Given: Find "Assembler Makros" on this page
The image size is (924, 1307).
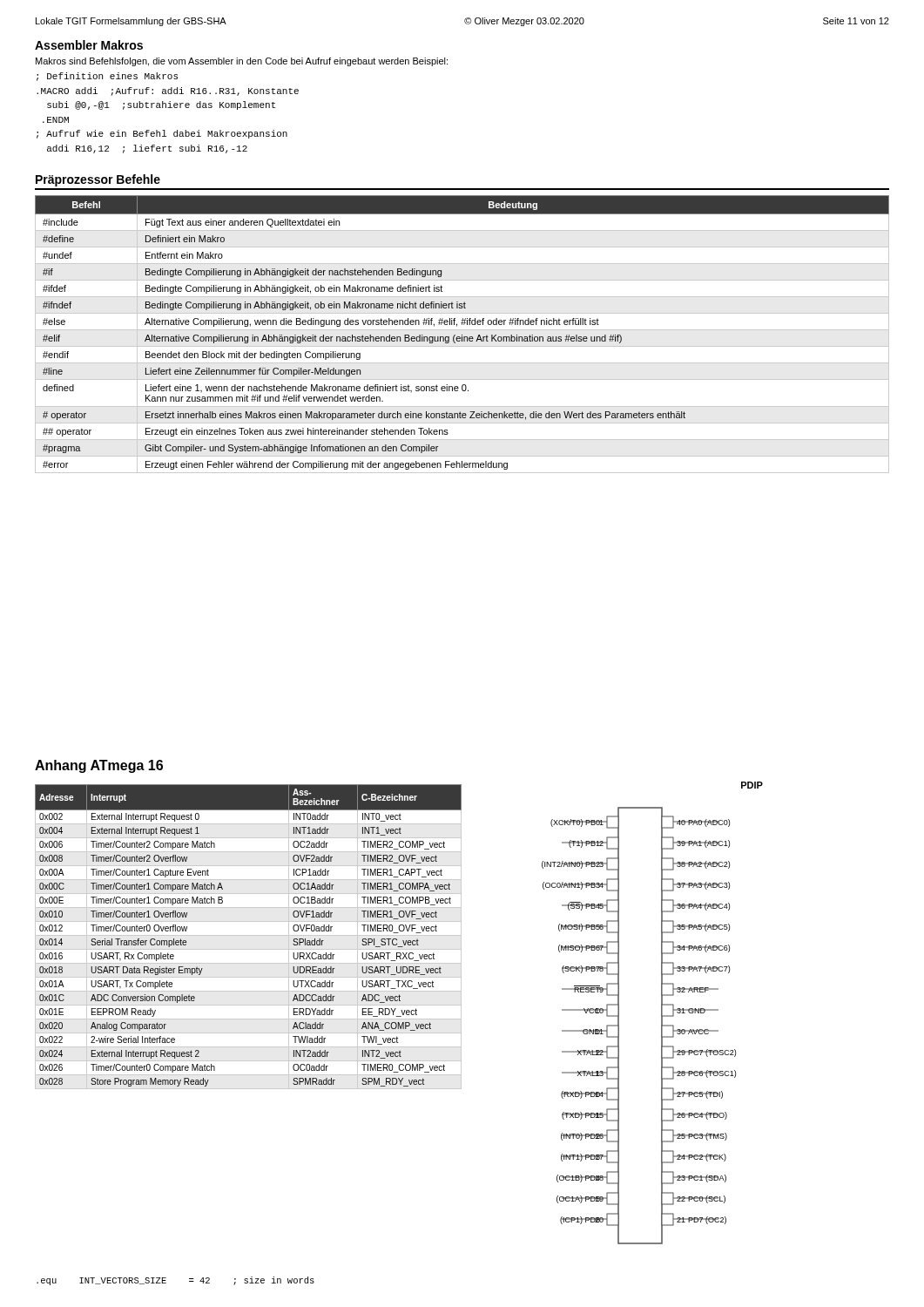Looking at the screenshot, I should coord(89,45).
